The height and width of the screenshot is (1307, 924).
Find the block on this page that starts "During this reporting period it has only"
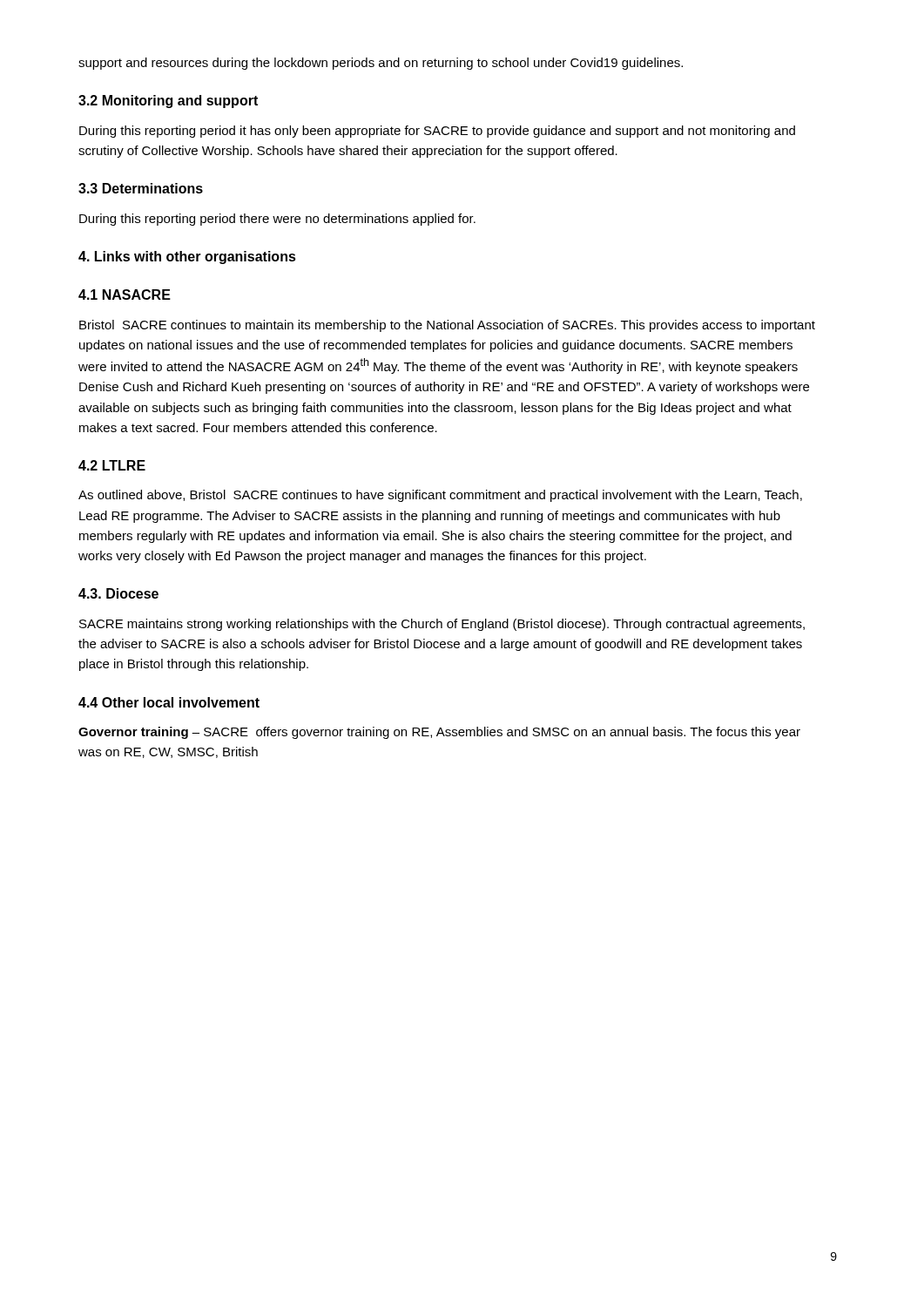[x=437, y=140]
